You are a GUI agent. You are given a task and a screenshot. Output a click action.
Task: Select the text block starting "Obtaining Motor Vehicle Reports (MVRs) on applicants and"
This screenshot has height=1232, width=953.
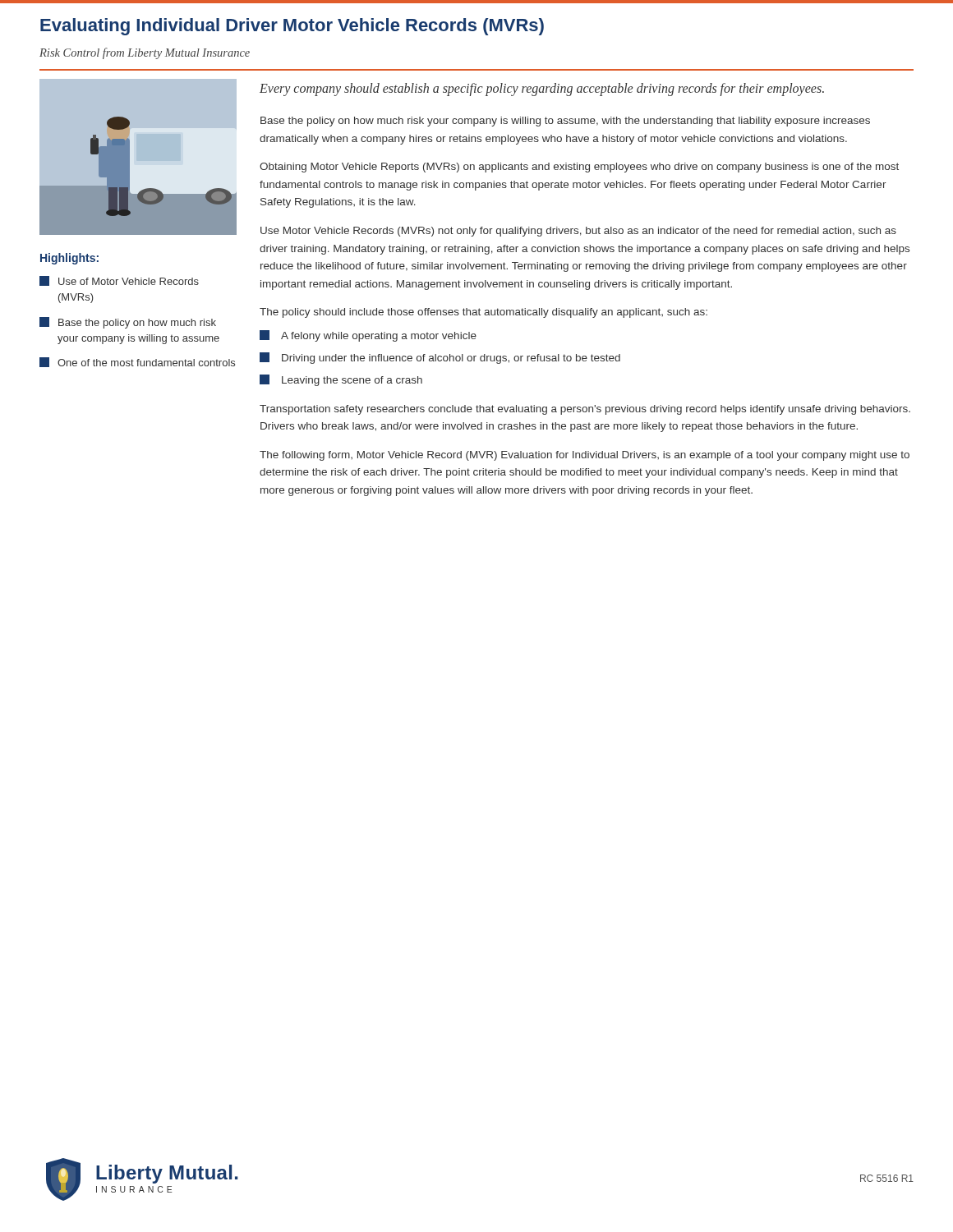579,184
